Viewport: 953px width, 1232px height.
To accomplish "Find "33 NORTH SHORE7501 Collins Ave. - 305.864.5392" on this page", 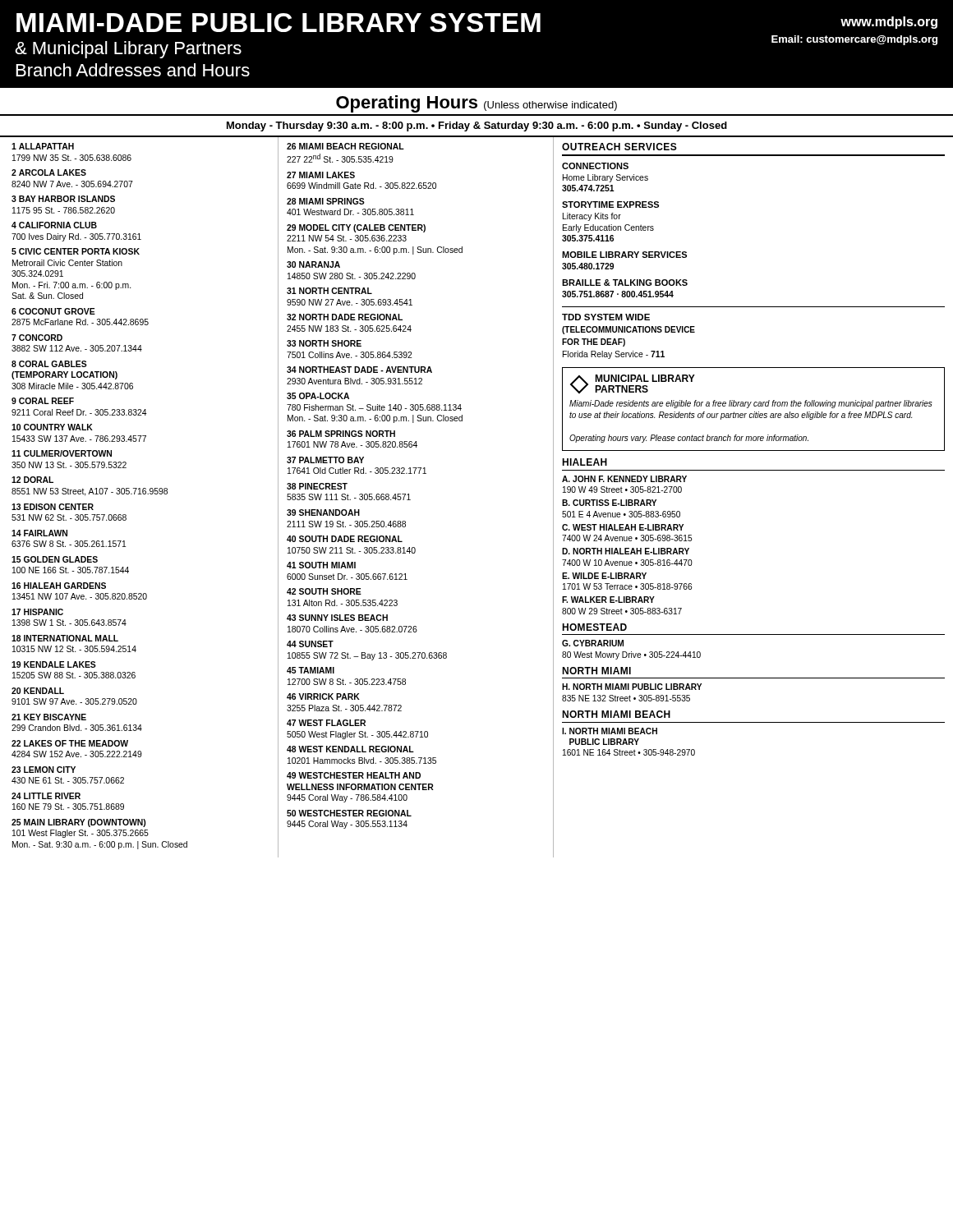I will [x=350, y=350].
